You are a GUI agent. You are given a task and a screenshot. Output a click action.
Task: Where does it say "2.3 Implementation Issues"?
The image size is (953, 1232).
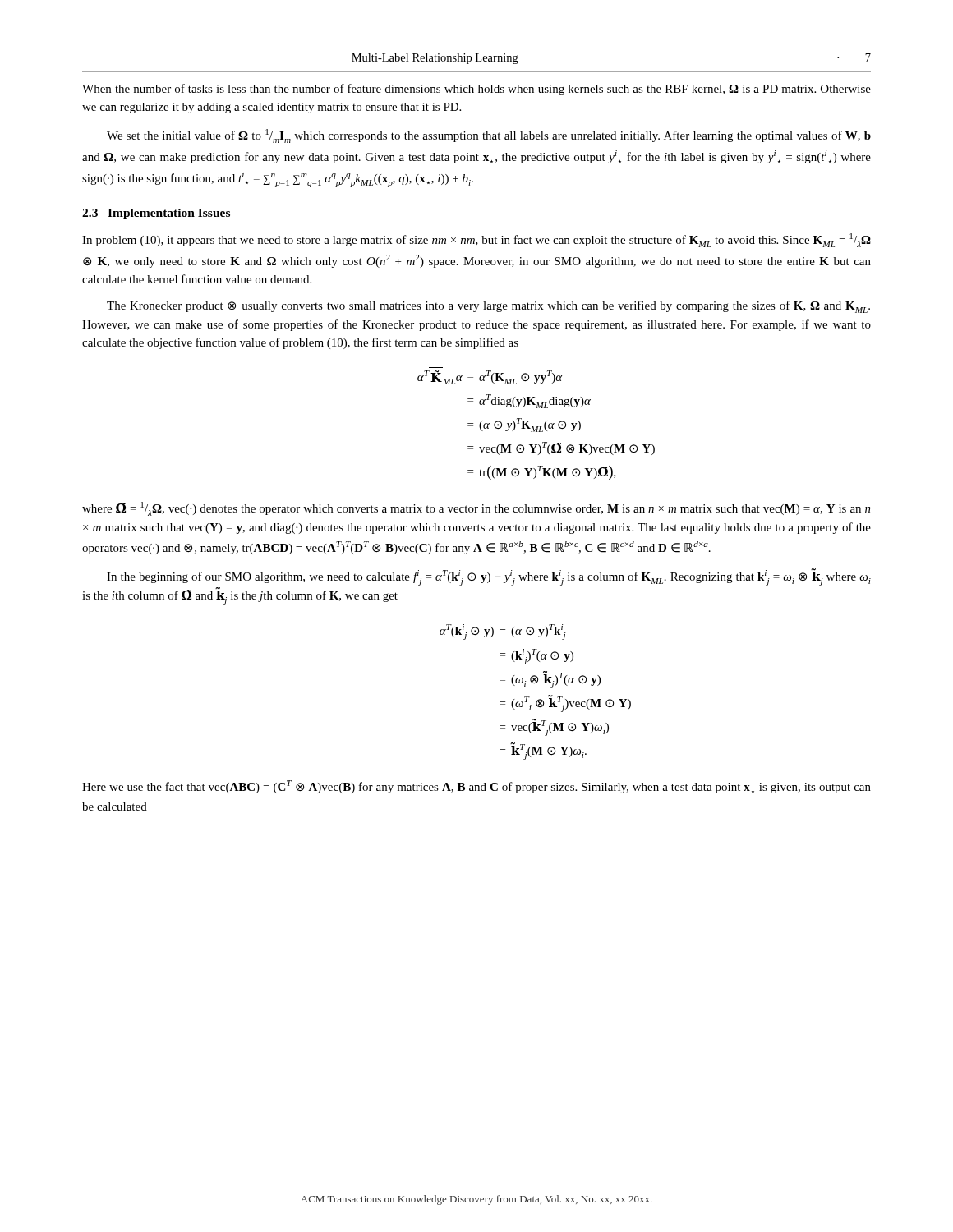click(156, 213)
